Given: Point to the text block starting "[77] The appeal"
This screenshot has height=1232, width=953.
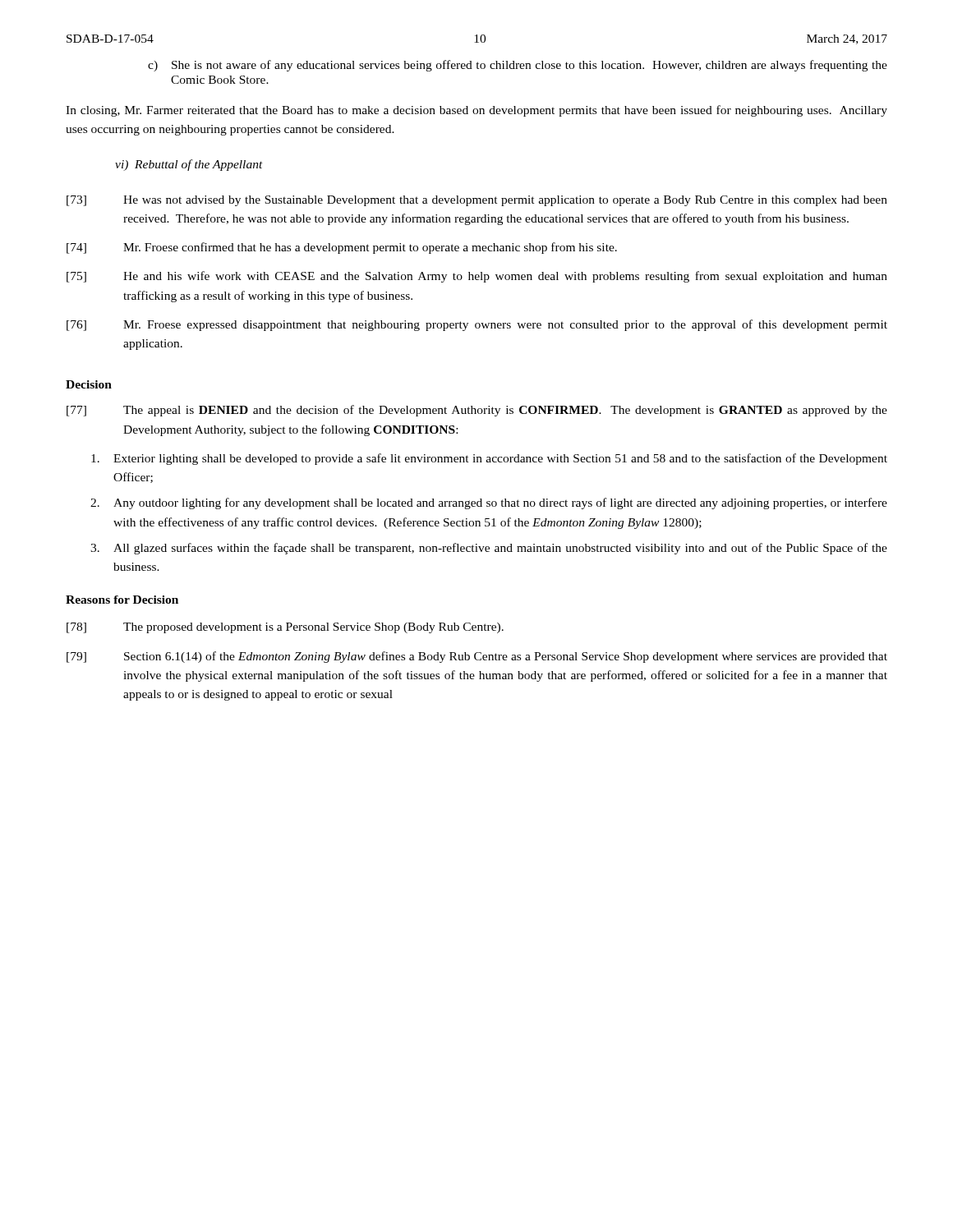Looking at the screenshot, I should 476,419.
